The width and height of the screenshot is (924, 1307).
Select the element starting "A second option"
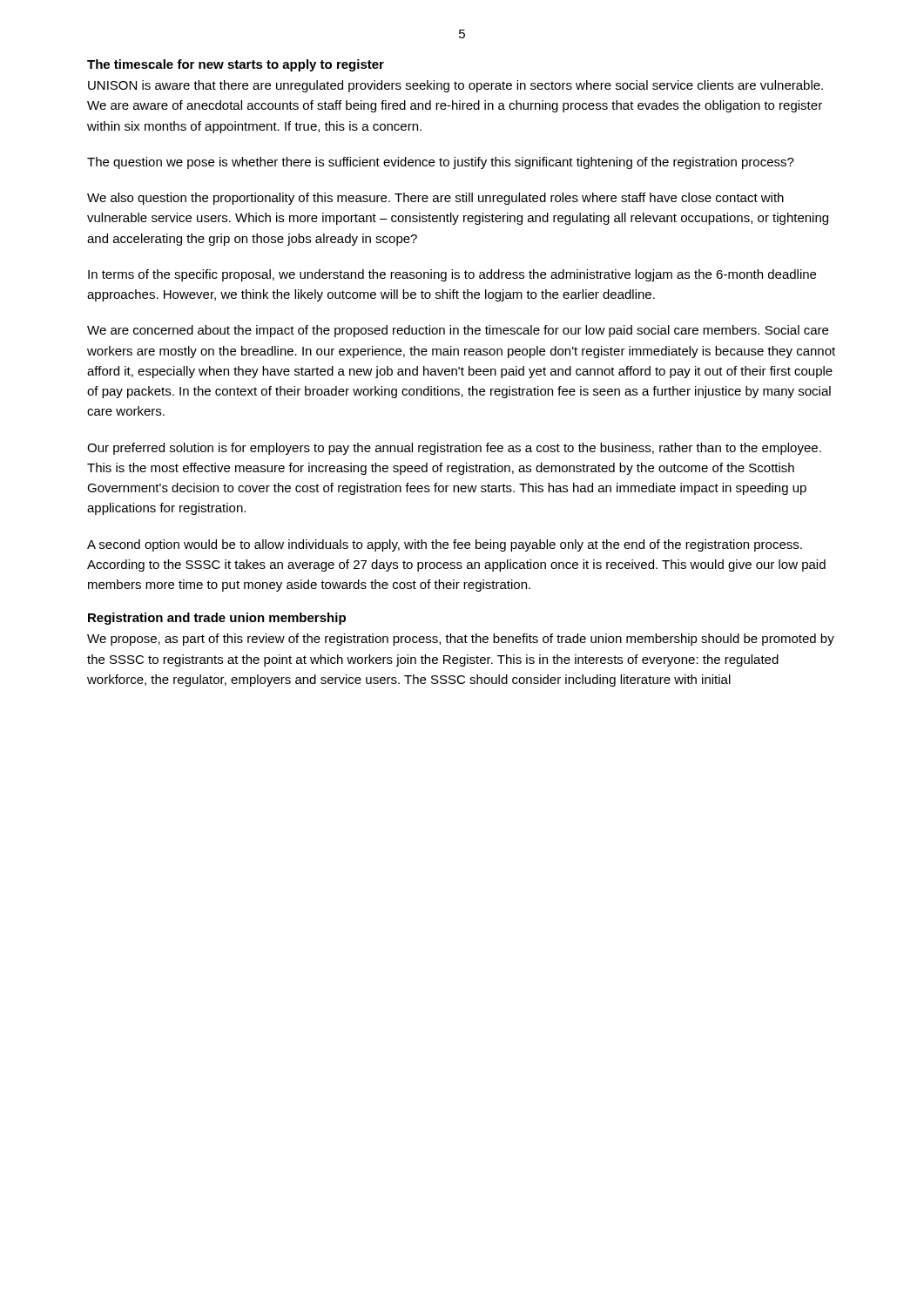pos(457,564)
